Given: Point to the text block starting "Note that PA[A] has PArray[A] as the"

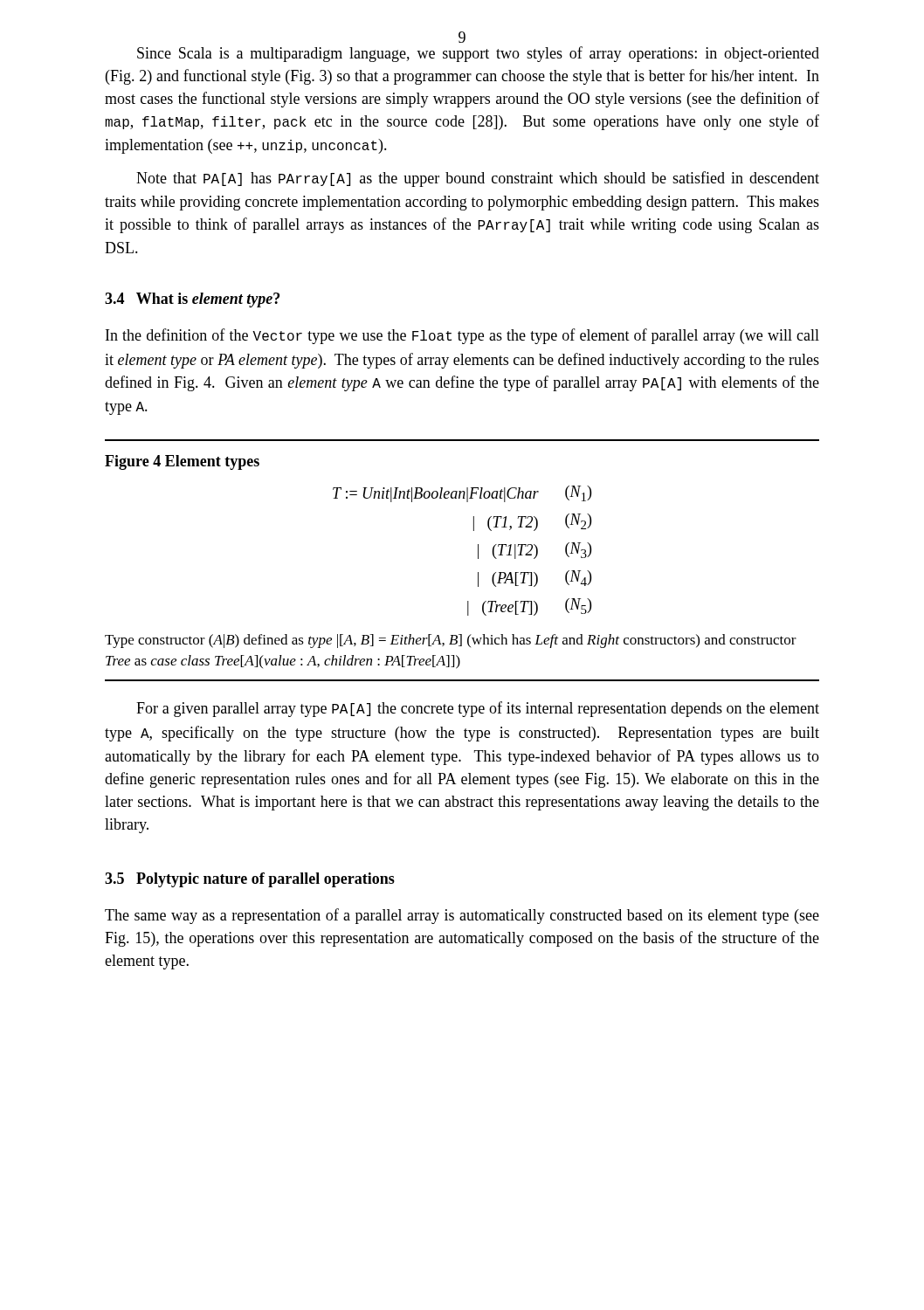Looking at the screenshot, I should point(462,213).
